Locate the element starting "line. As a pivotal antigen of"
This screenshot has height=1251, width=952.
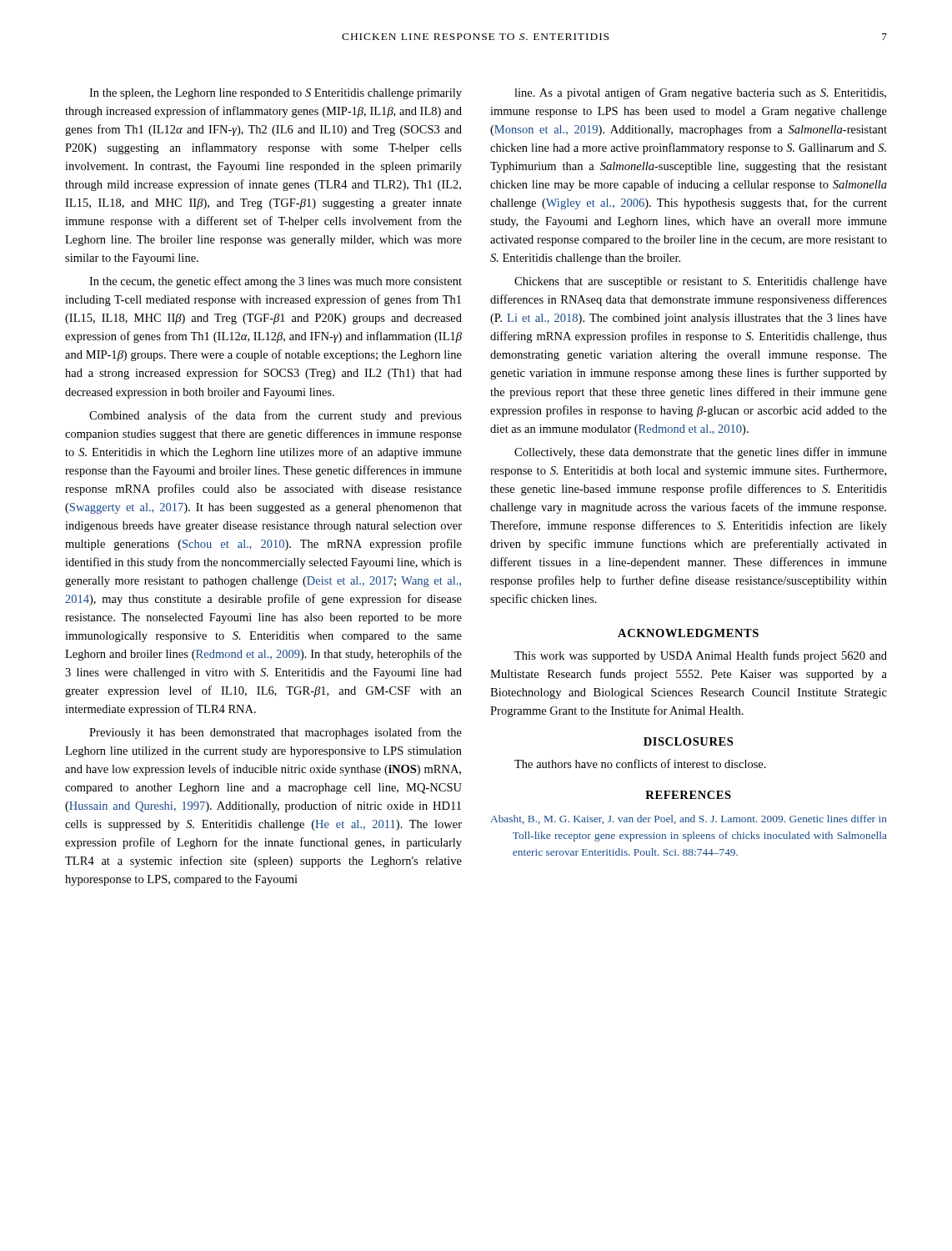pyautogui.click(x=689, y=175)
